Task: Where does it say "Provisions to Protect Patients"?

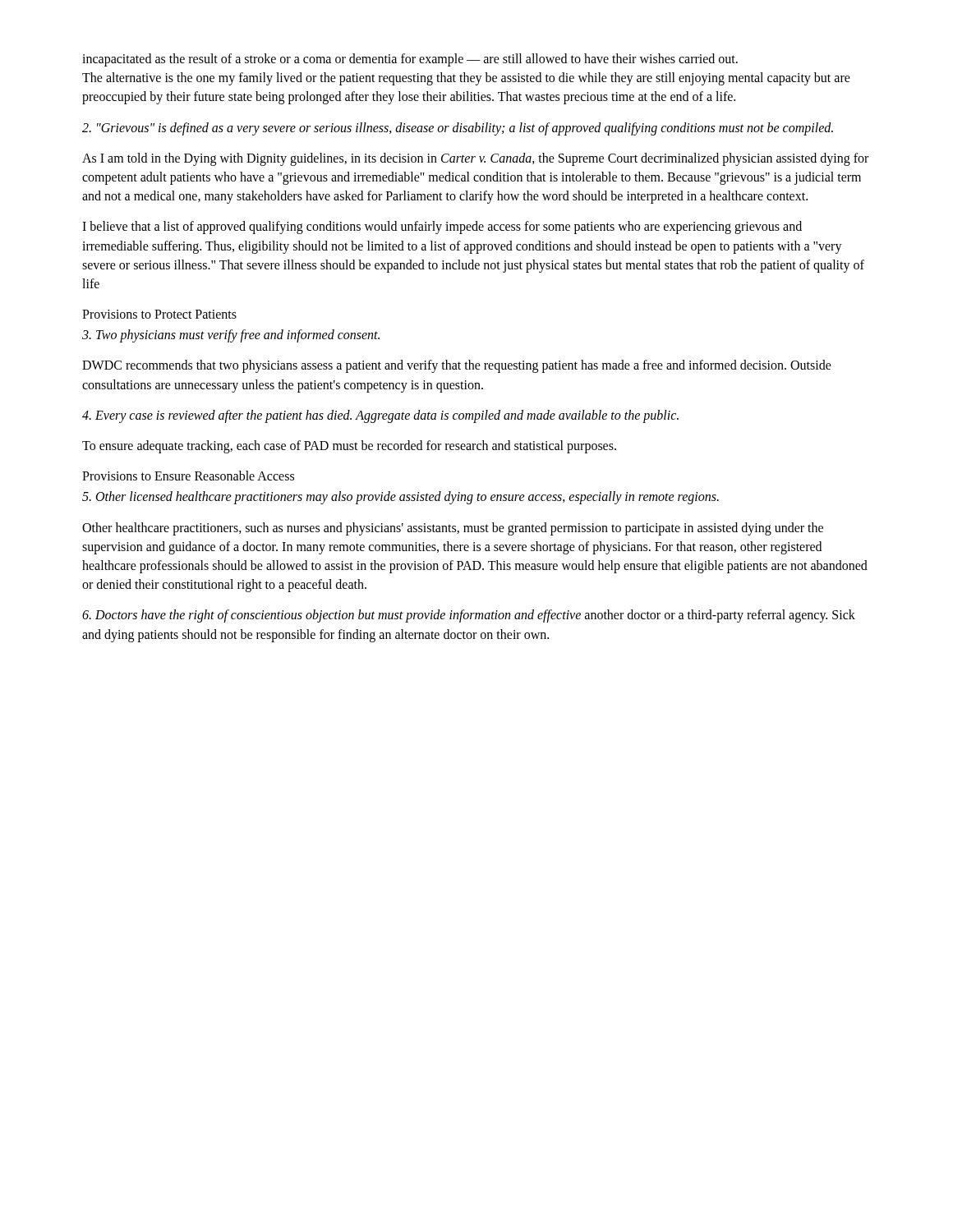Action: pyautogui.click(x=159, y=314)
